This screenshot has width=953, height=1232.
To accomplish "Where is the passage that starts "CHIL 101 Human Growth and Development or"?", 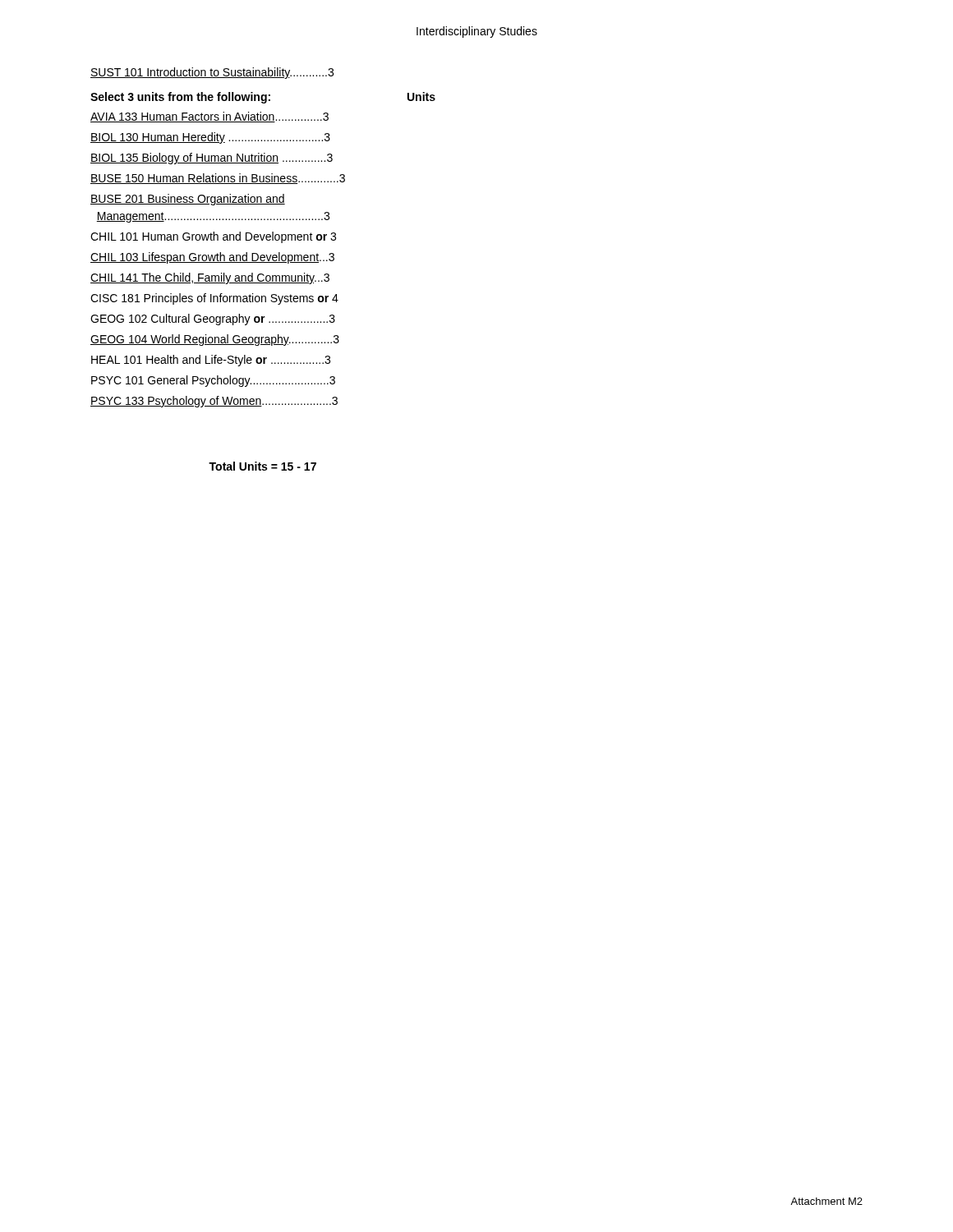I will pos(214,237).
